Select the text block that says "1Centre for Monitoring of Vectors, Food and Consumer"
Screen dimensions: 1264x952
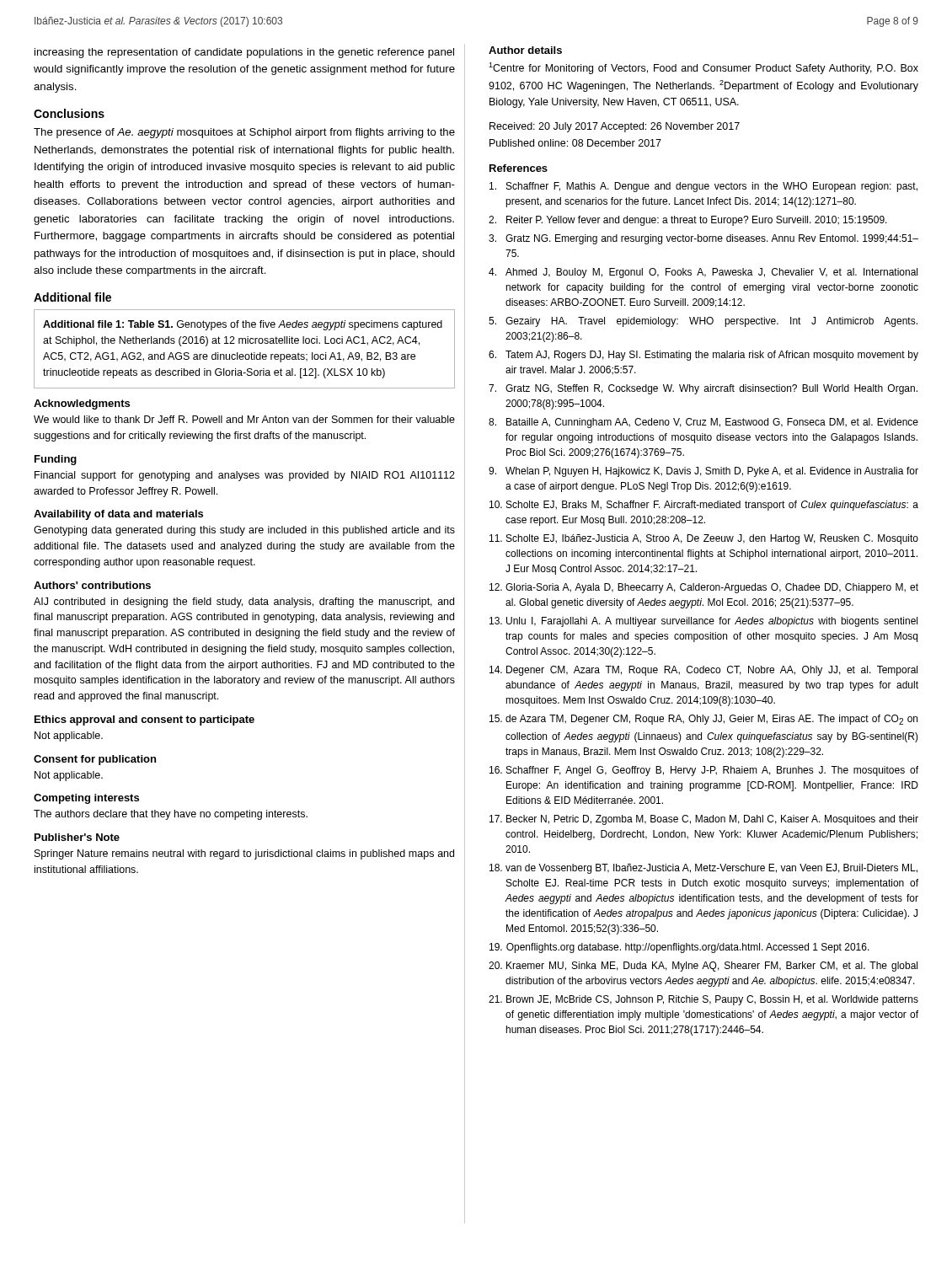click(703, 84)
